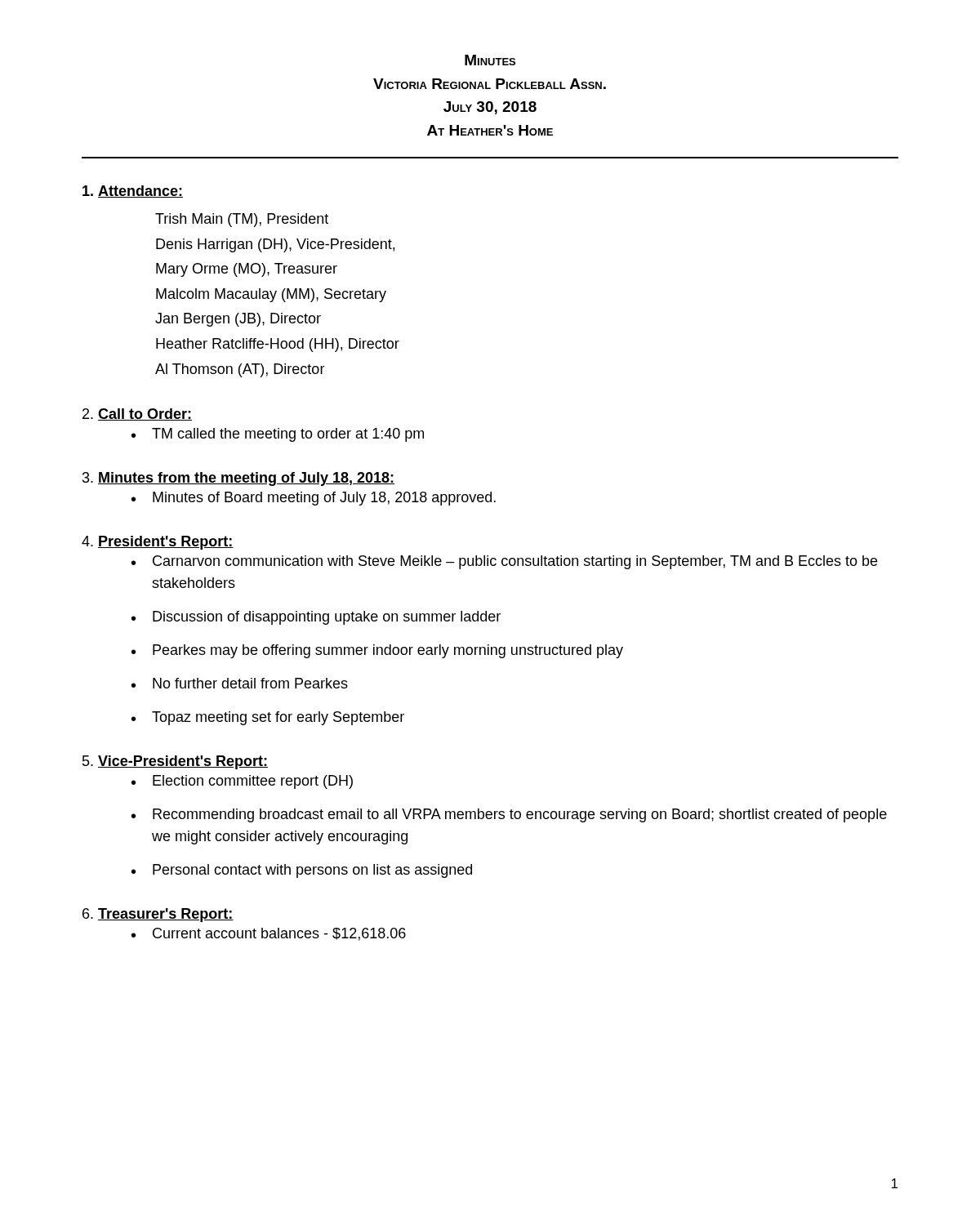Point to the block beginning "Trish Main (TM), President Denis Harrigan (DH), Vice-President,"
The width and height of the screenshot is (980, 1225).
coord(277,294)
